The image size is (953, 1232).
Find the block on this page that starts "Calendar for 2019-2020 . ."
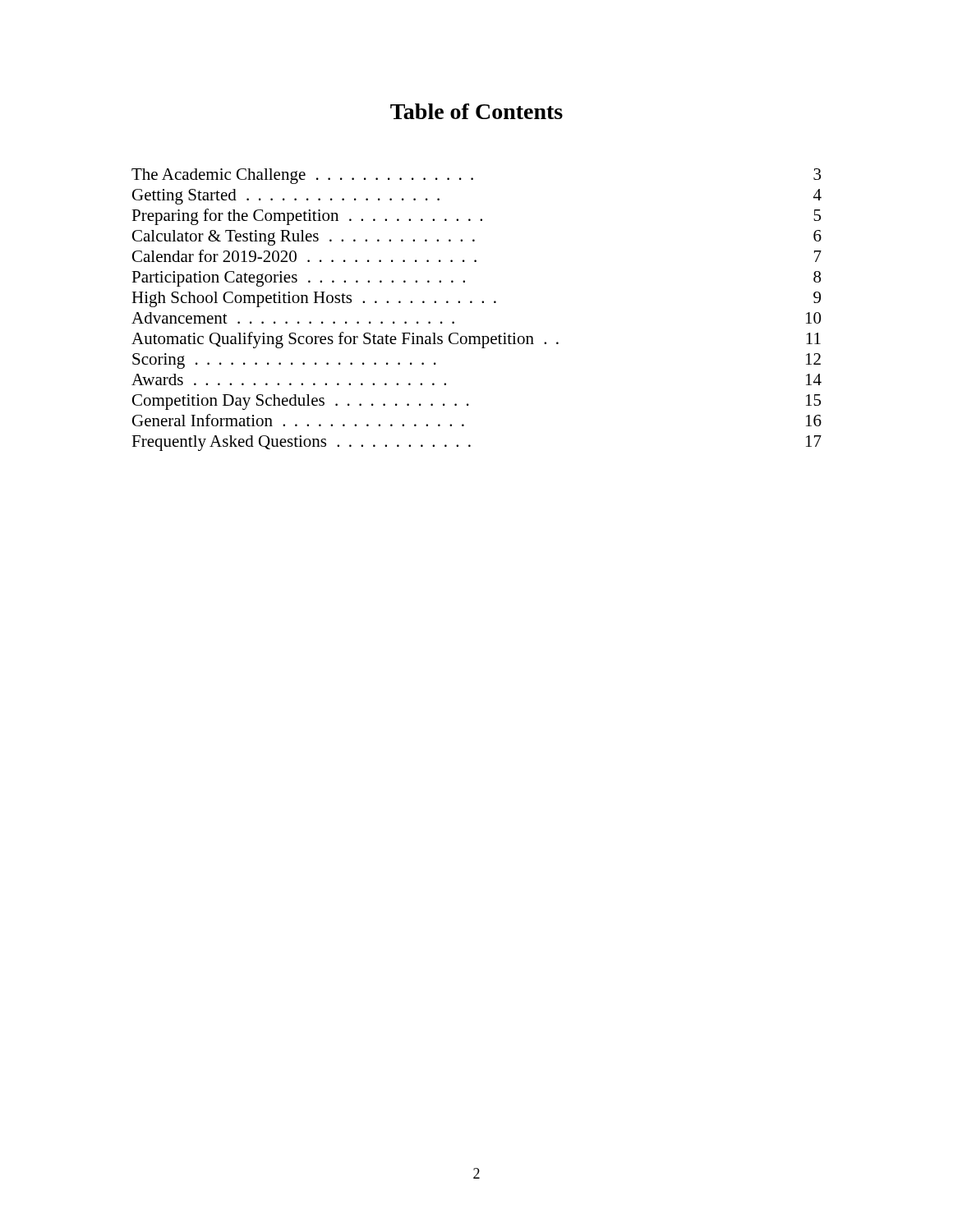point(476,257)
